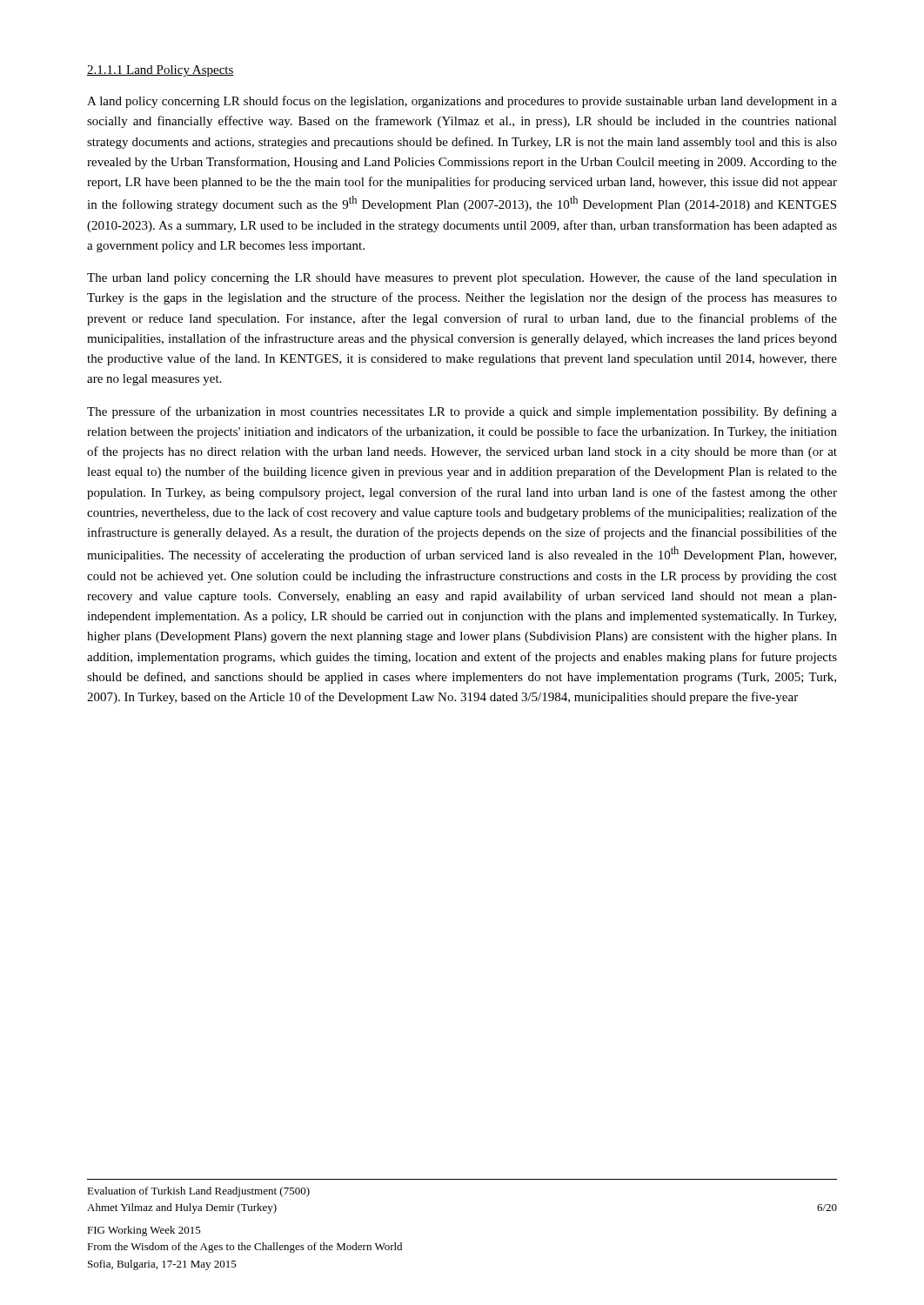The width and height of the screenshot is (924, 1305).
Task: Locate the text block that says "The pressure of the"
Action: (x=462, y=554)
